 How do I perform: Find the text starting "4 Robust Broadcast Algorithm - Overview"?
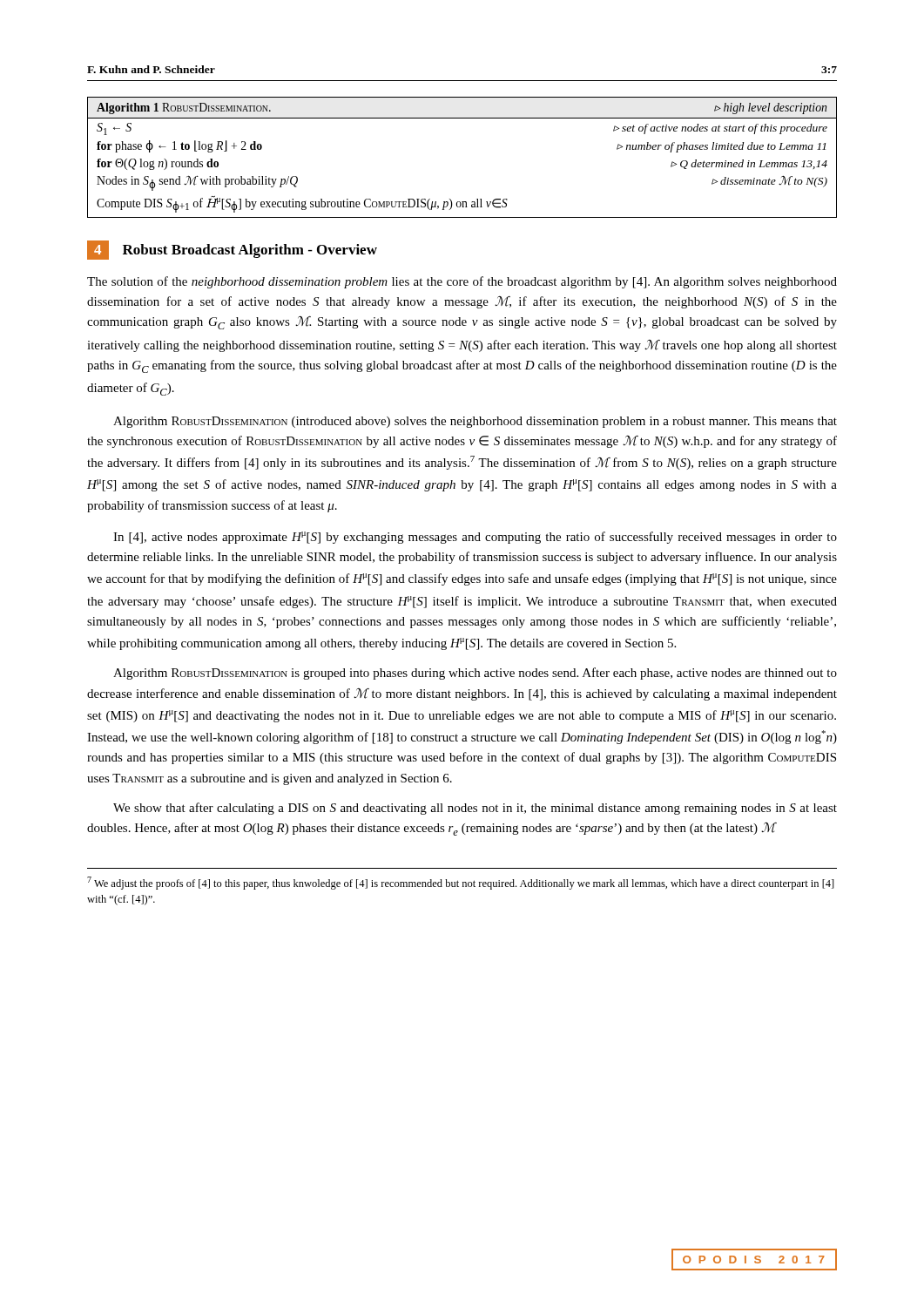click(232, 250)
